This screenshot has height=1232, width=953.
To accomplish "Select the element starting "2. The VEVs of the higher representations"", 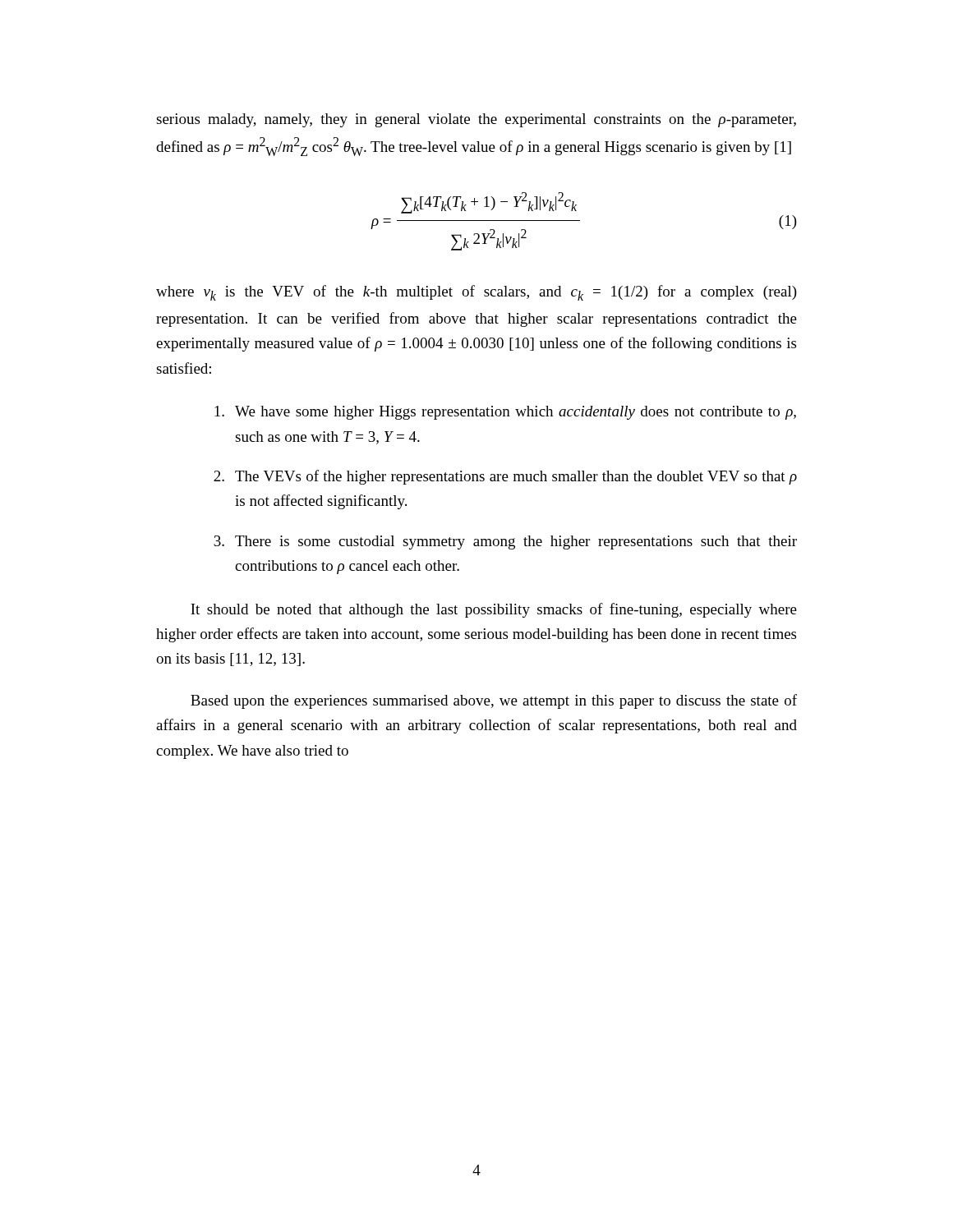I will (x=496, y=489).
